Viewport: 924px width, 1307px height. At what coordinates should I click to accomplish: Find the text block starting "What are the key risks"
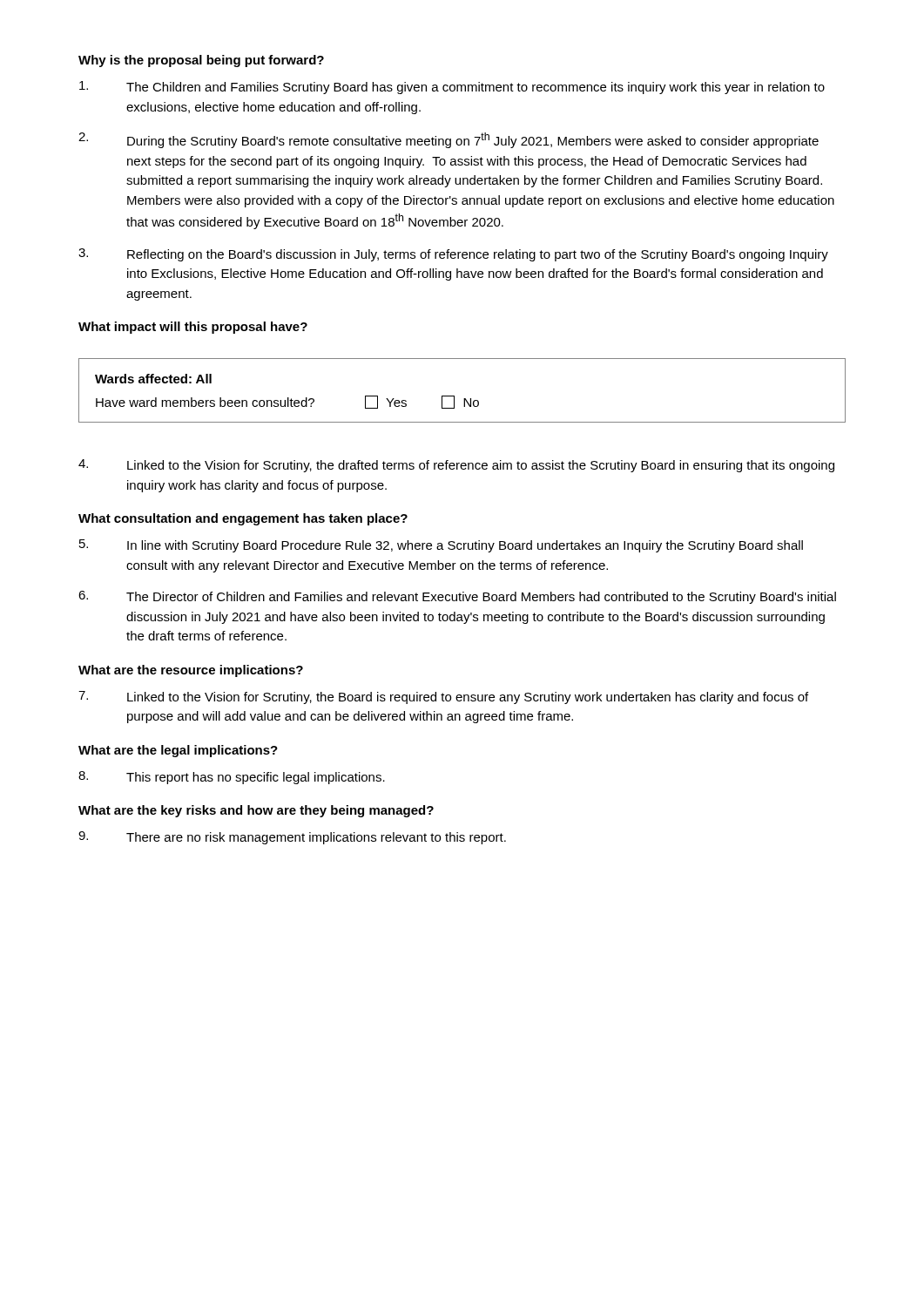pos(256,810)
